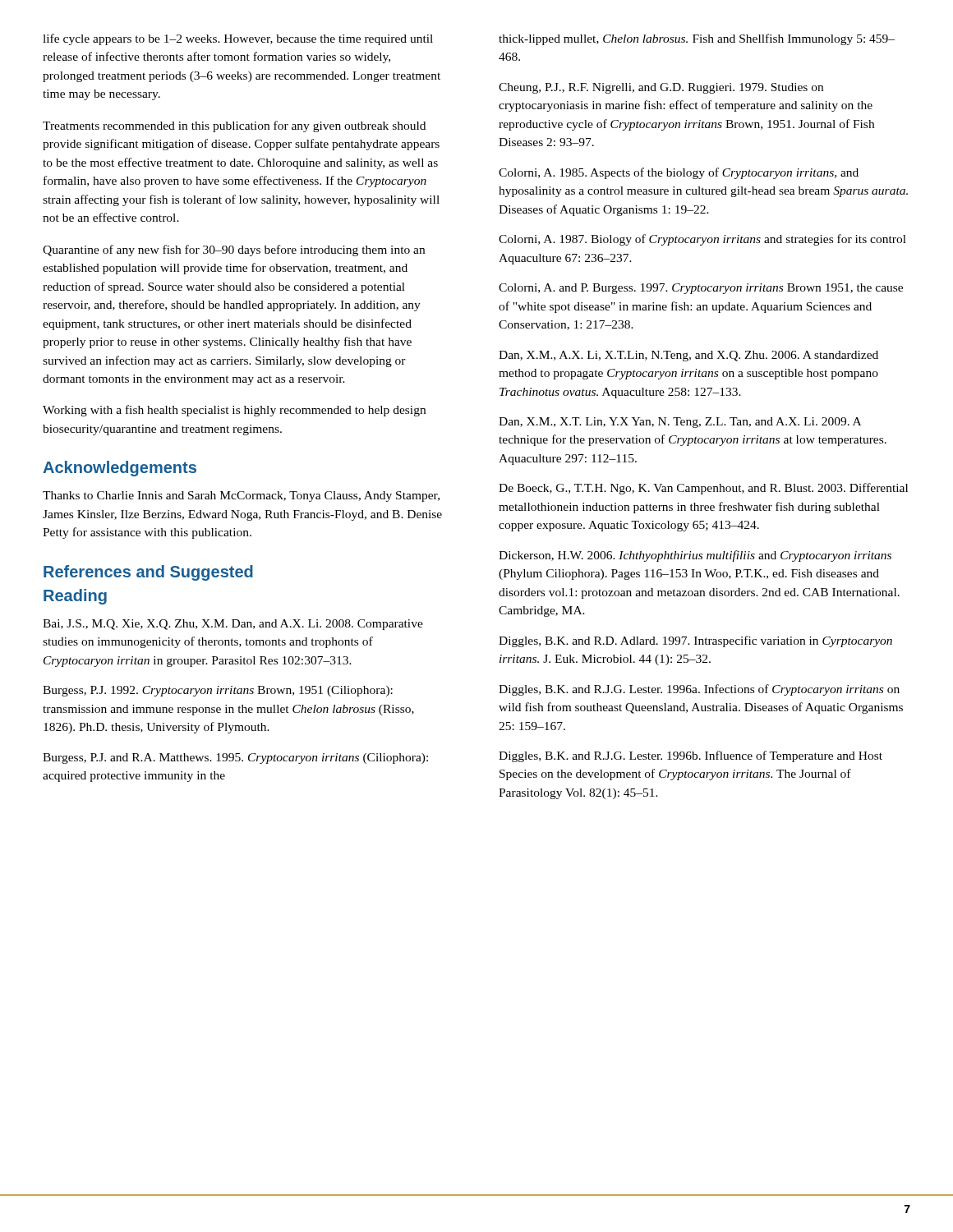Point to the block starting "Diggles, B.K. and R.D. Adlard. 1997. Intraspecific"
The image size is (953, 1232).
click(x=696, y=649)
